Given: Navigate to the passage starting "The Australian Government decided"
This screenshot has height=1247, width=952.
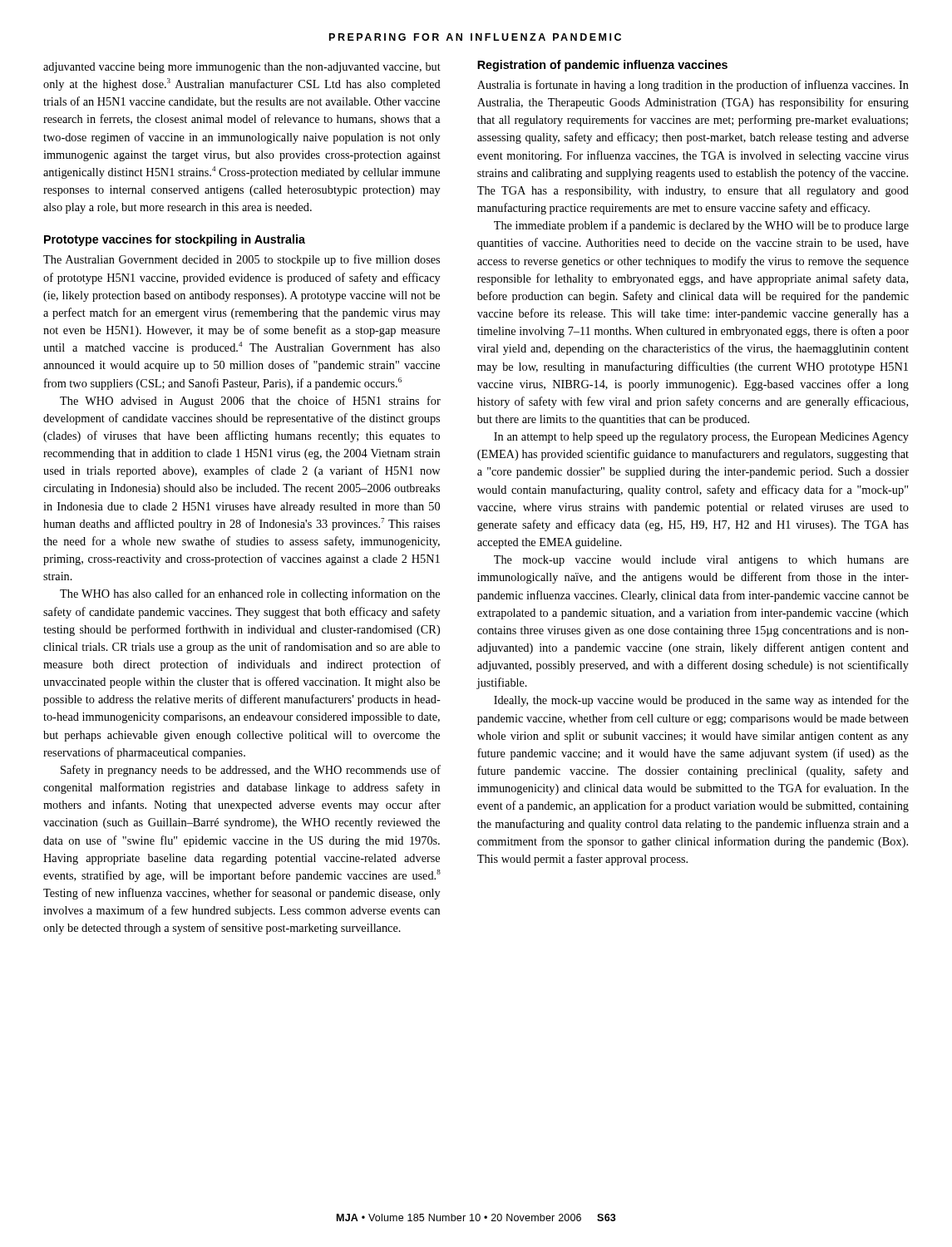Looking at the screenshot, I should [x=242, y=594].
